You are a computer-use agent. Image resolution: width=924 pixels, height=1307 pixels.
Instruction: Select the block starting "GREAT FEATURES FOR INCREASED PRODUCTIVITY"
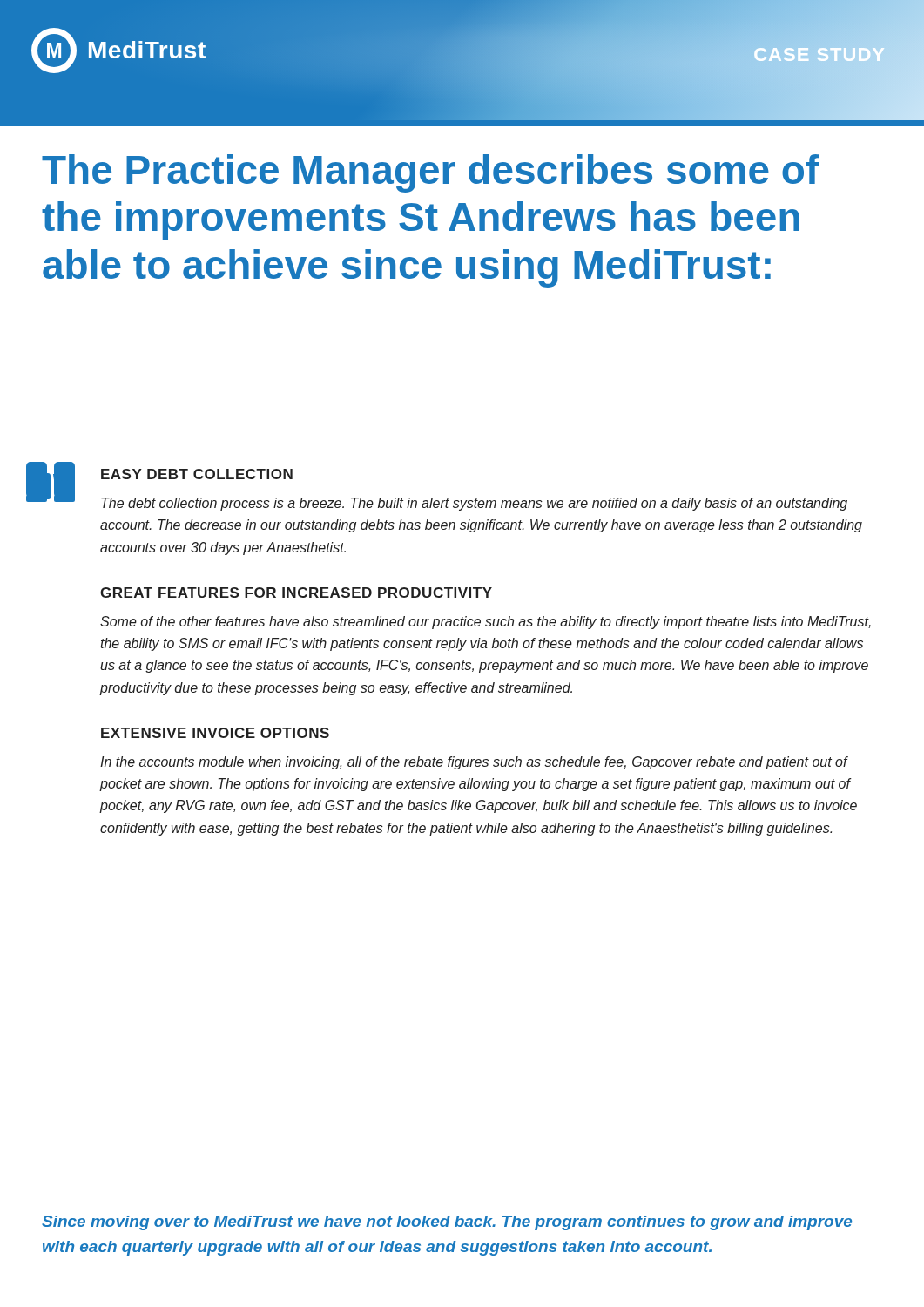(489, 593)
